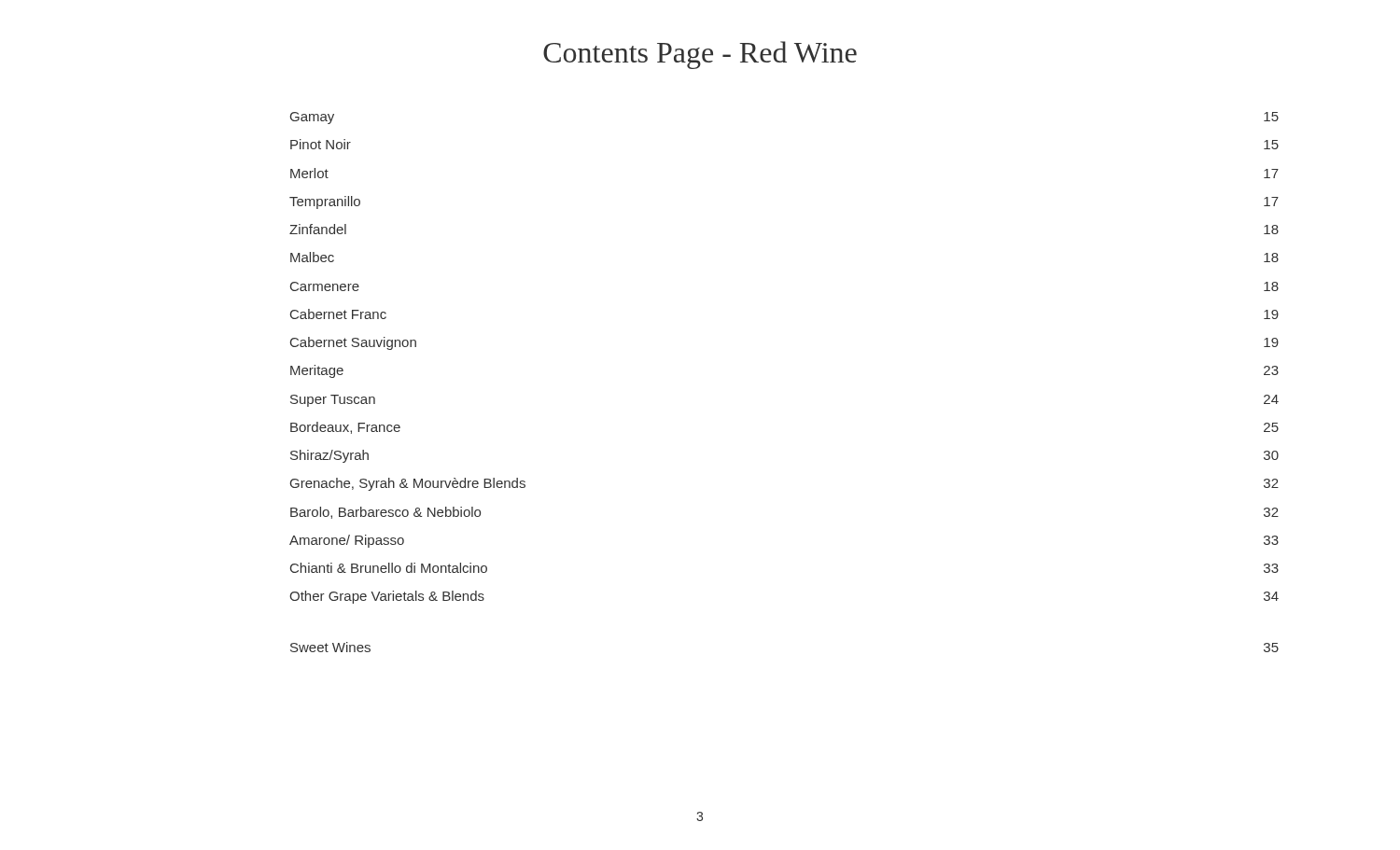Navigate to the text block starting "Shiraz/Syrah 30"
The image size is (1400, 850).
pyautogui.click(x=325, y=456)
